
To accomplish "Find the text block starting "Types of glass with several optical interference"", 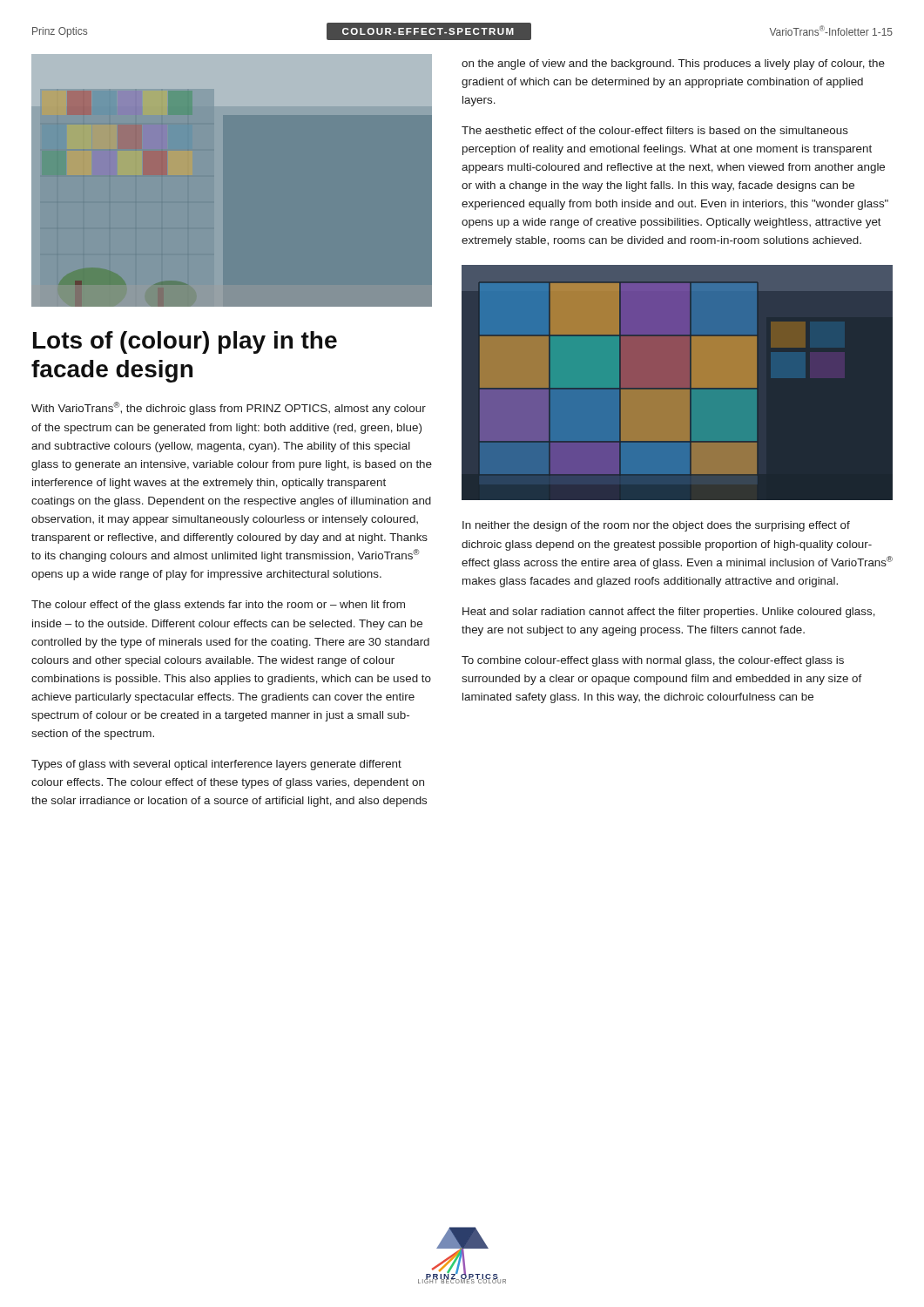I will pyautogui.click(x=229, y=782).
